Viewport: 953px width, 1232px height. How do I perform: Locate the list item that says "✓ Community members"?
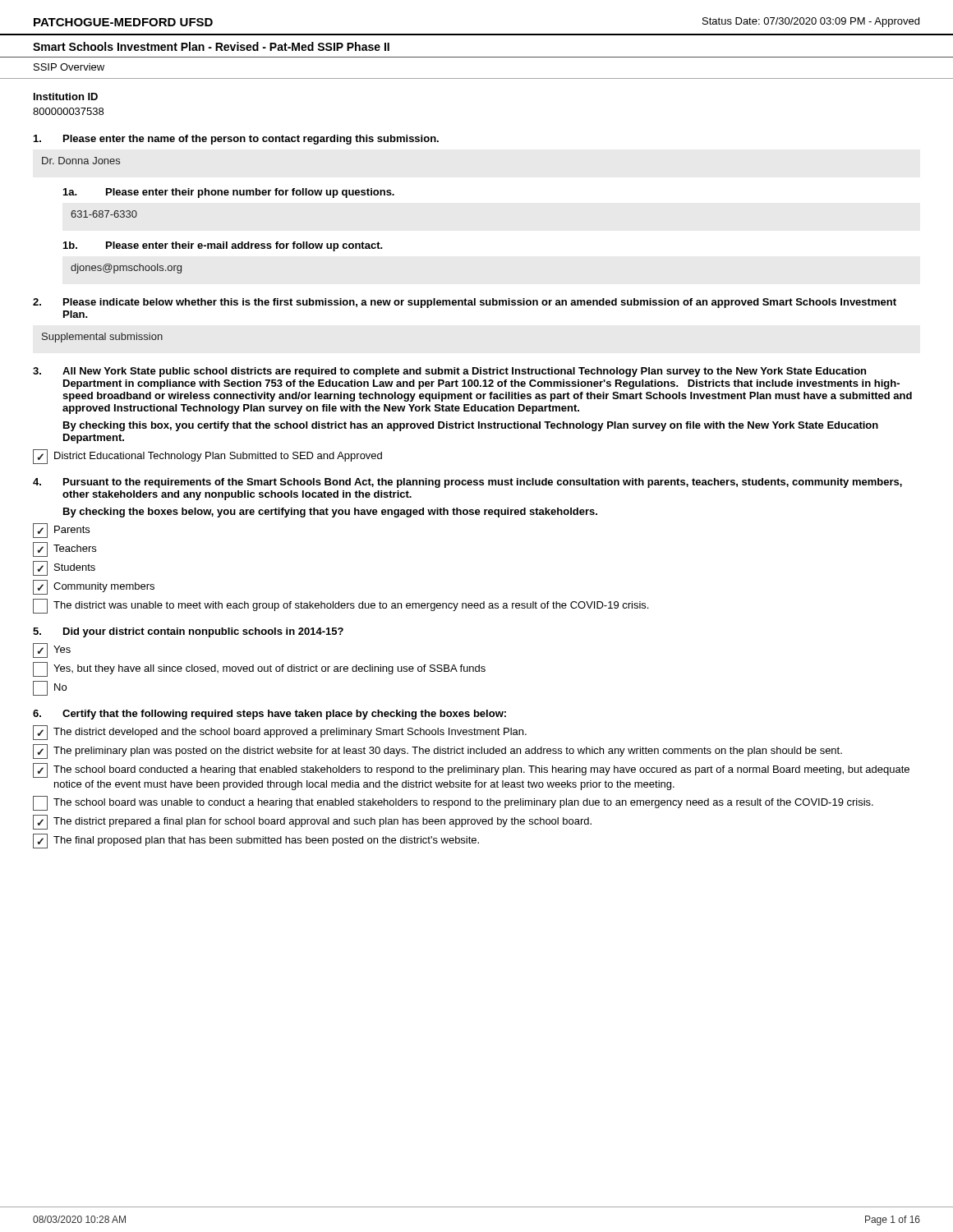point(94,587)
